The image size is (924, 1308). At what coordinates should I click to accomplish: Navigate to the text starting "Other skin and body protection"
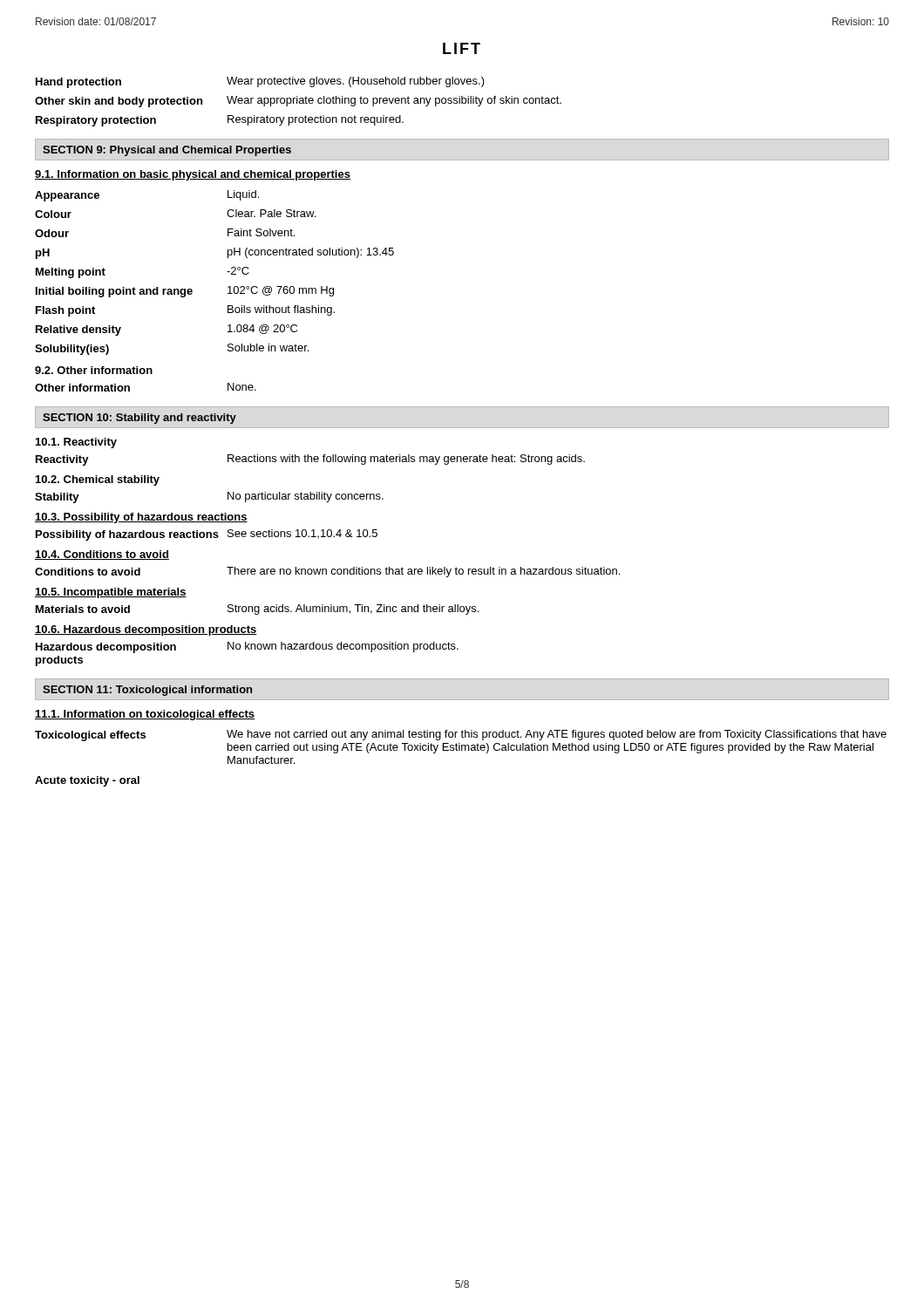point(462,100)
